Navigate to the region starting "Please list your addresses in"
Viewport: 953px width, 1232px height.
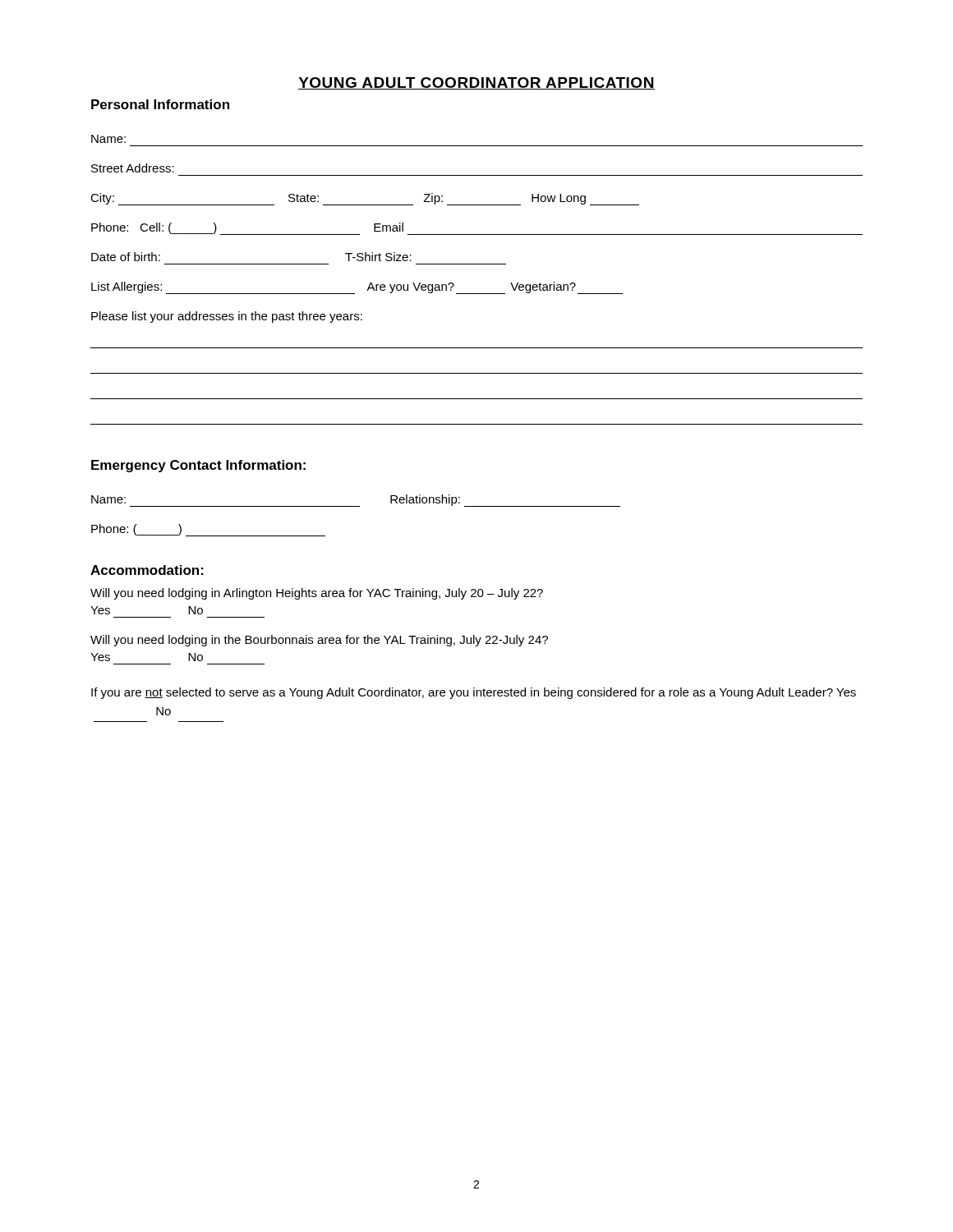point(476,367)
